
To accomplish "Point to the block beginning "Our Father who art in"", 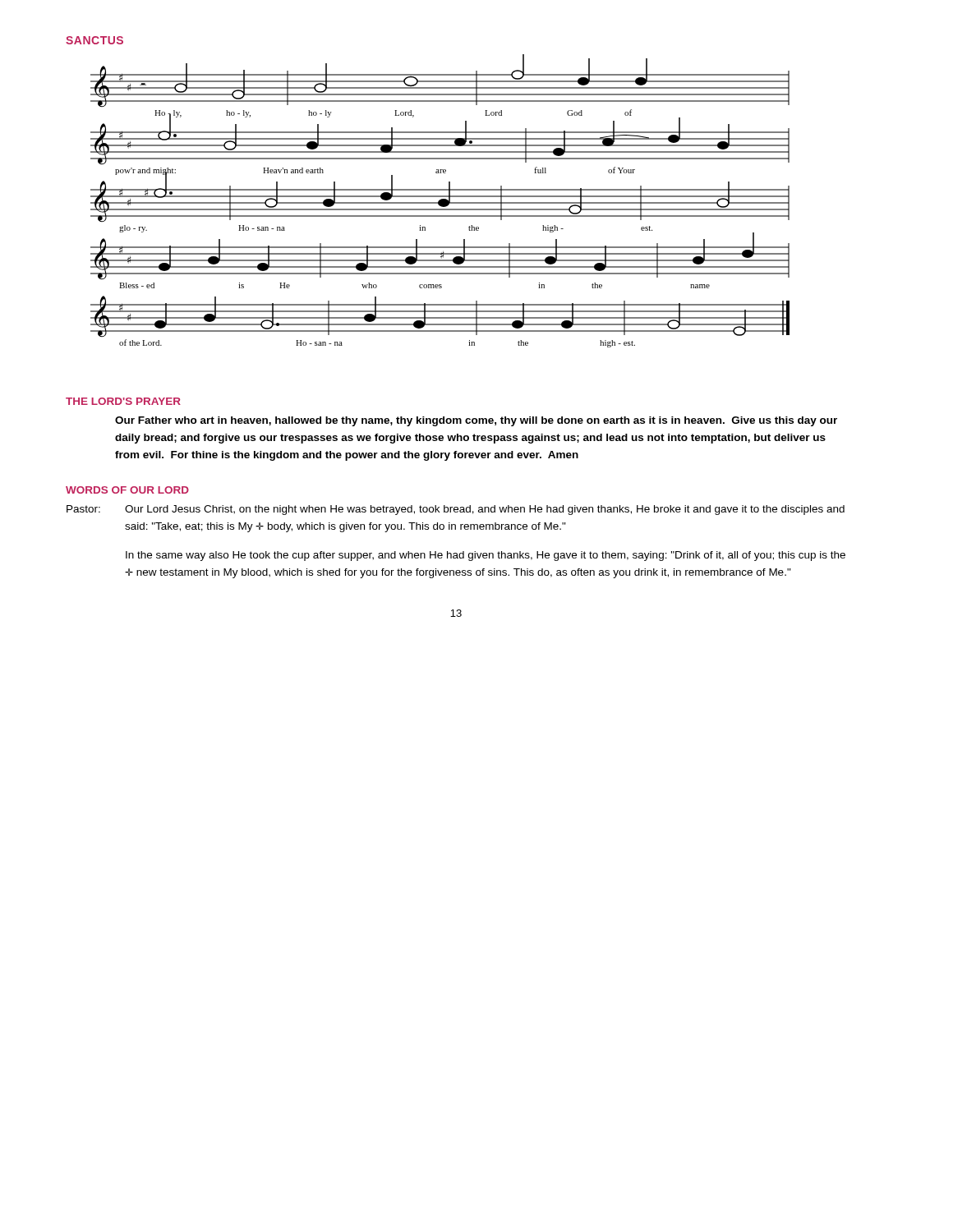I will click(x=476, y=437).
